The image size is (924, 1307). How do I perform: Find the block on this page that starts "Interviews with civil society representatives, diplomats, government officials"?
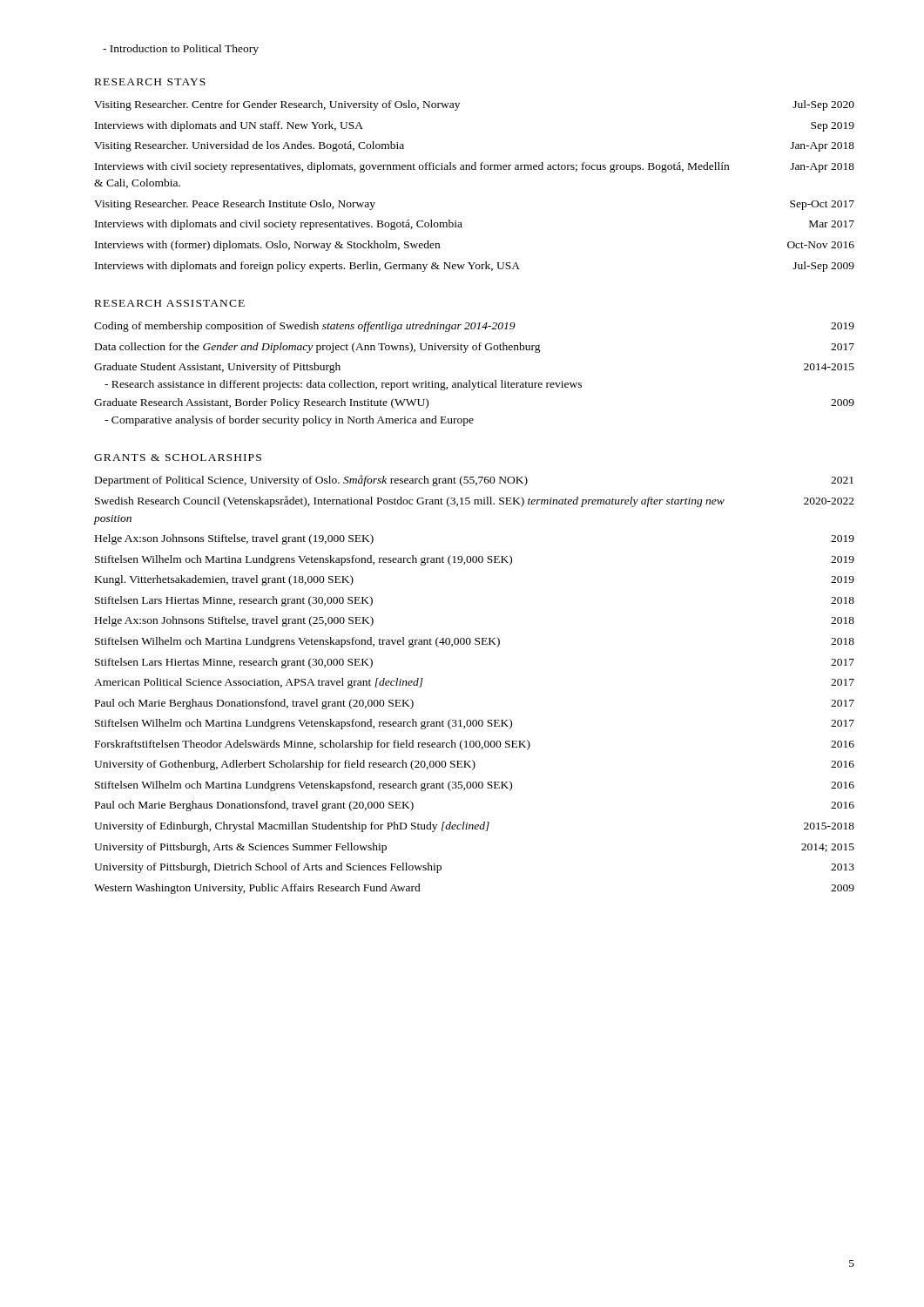[x=474, y=174]
